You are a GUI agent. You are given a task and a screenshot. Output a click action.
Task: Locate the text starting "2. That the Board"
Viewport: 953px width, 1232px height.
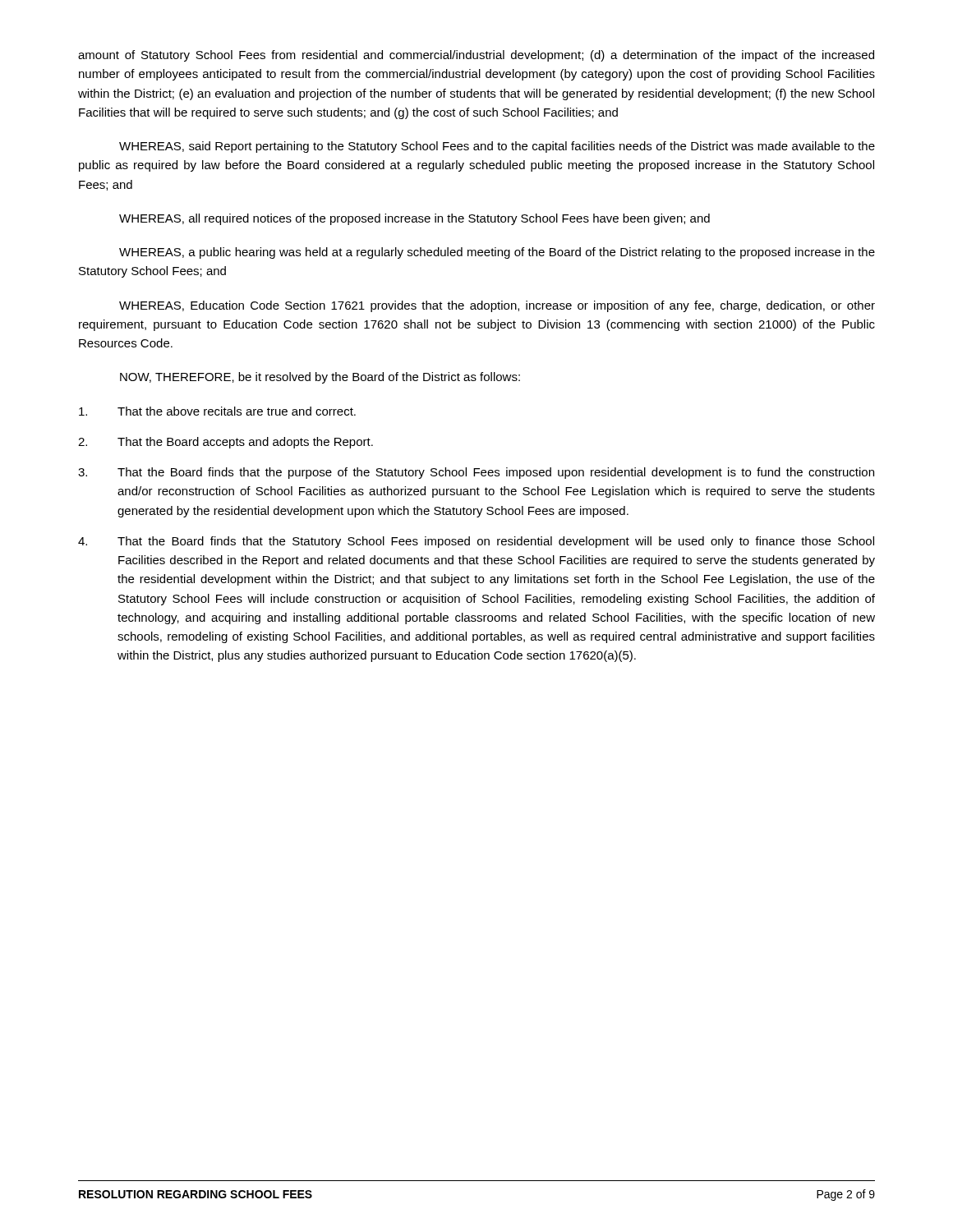(226, 443)
